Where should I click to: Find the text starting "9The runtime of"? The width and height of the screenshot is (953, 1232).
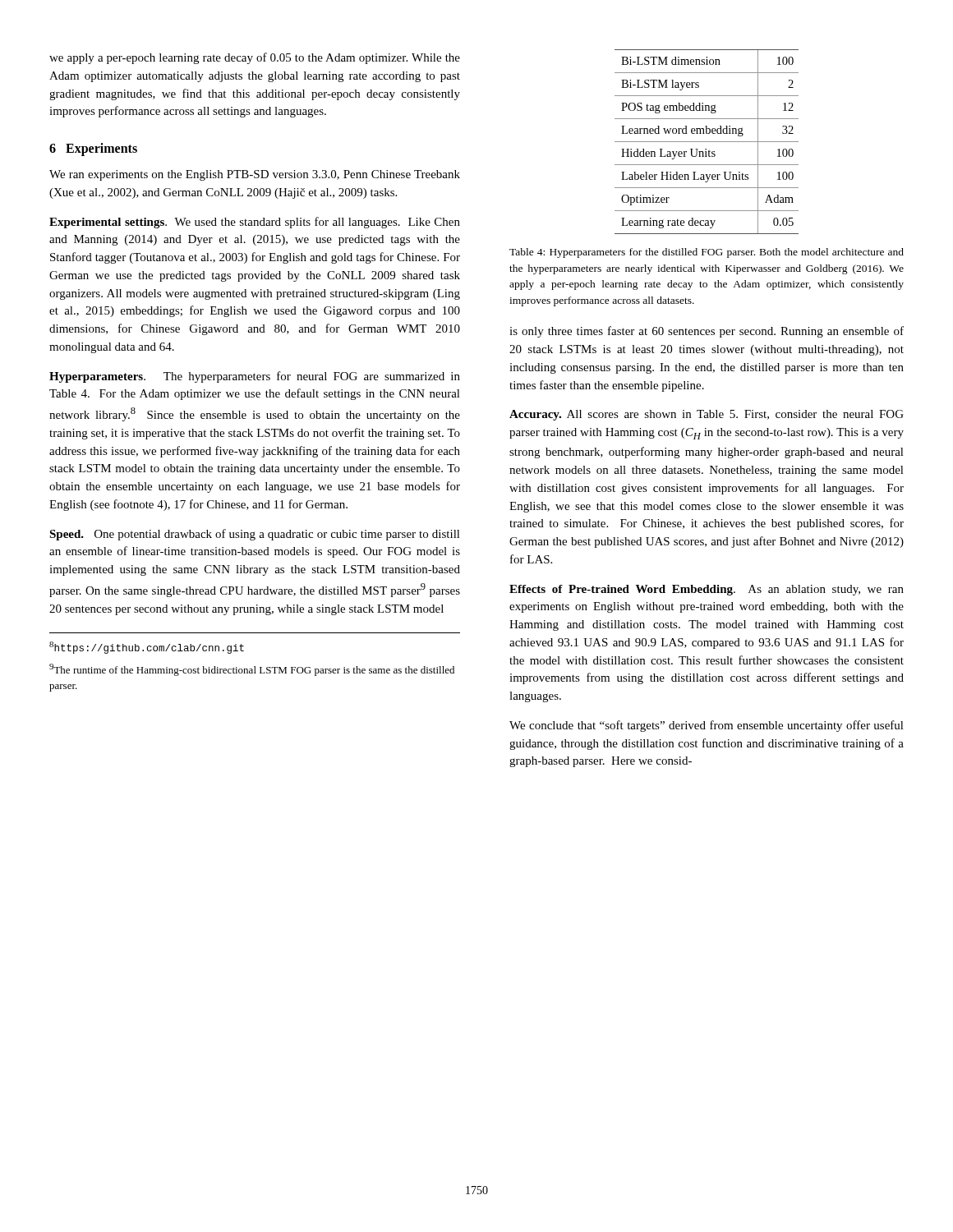252,676
